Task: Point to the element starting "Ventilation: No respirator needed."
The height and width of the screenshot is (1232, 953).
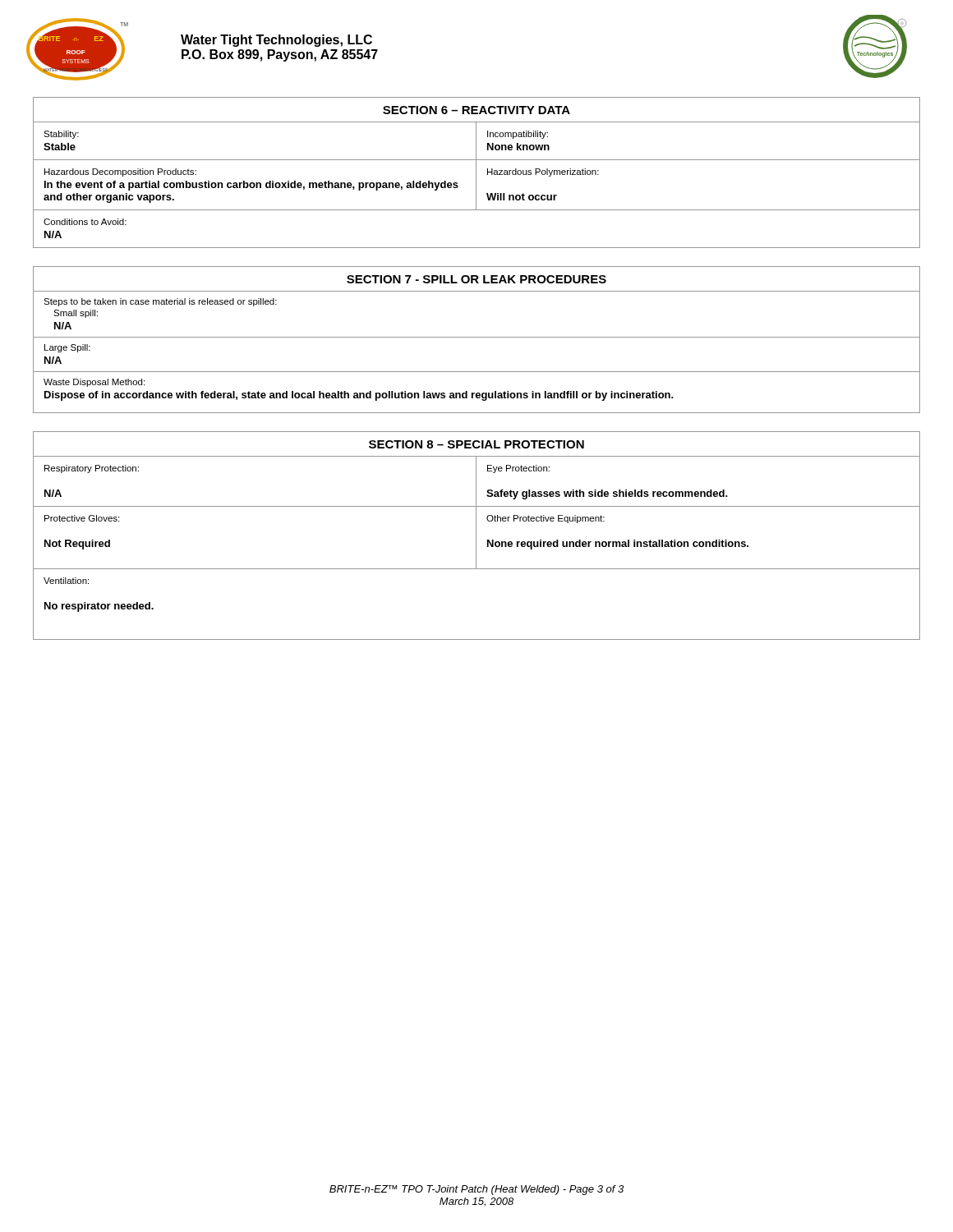Action: point(66,581)
